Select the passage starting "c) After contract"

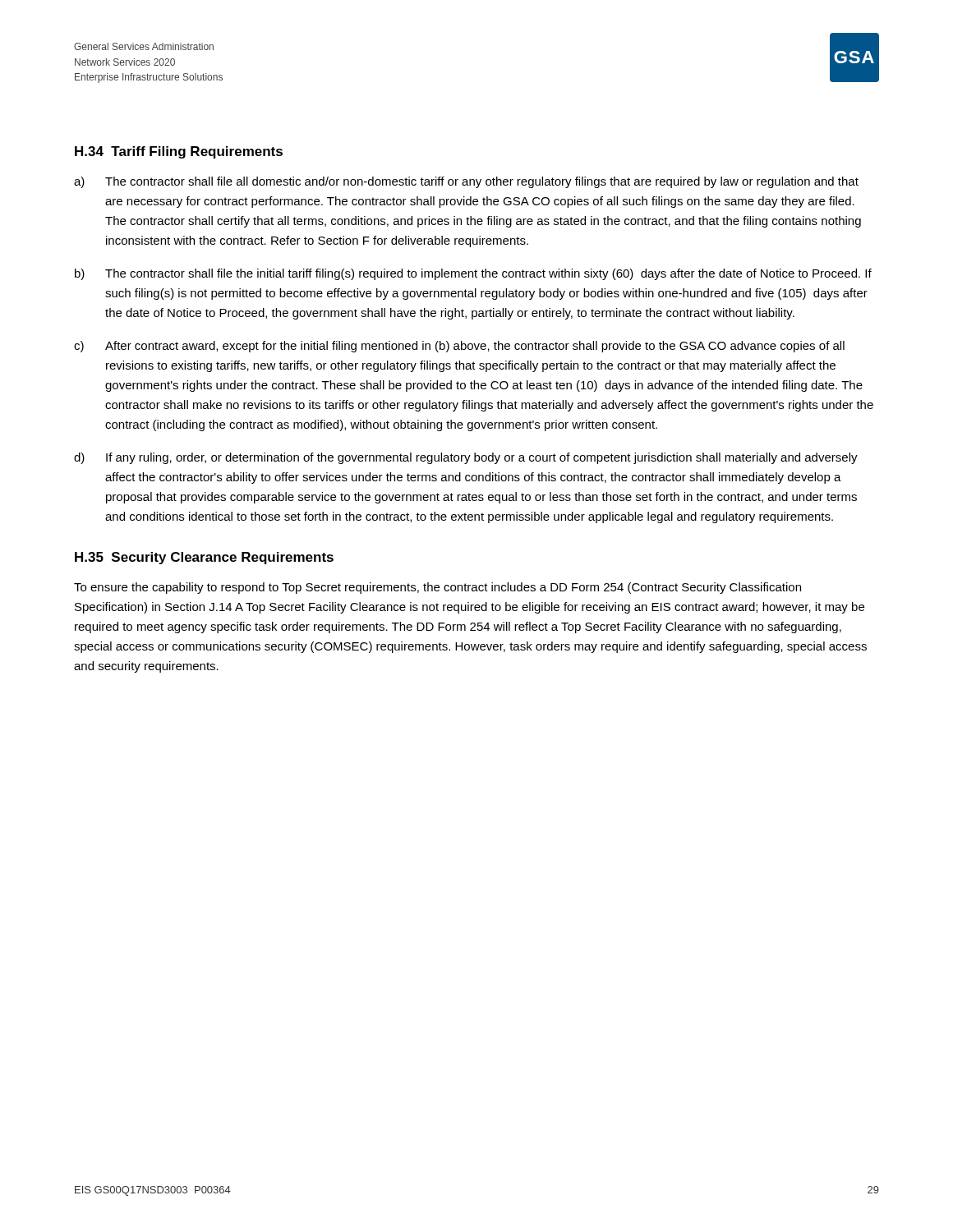pos(476,385)
